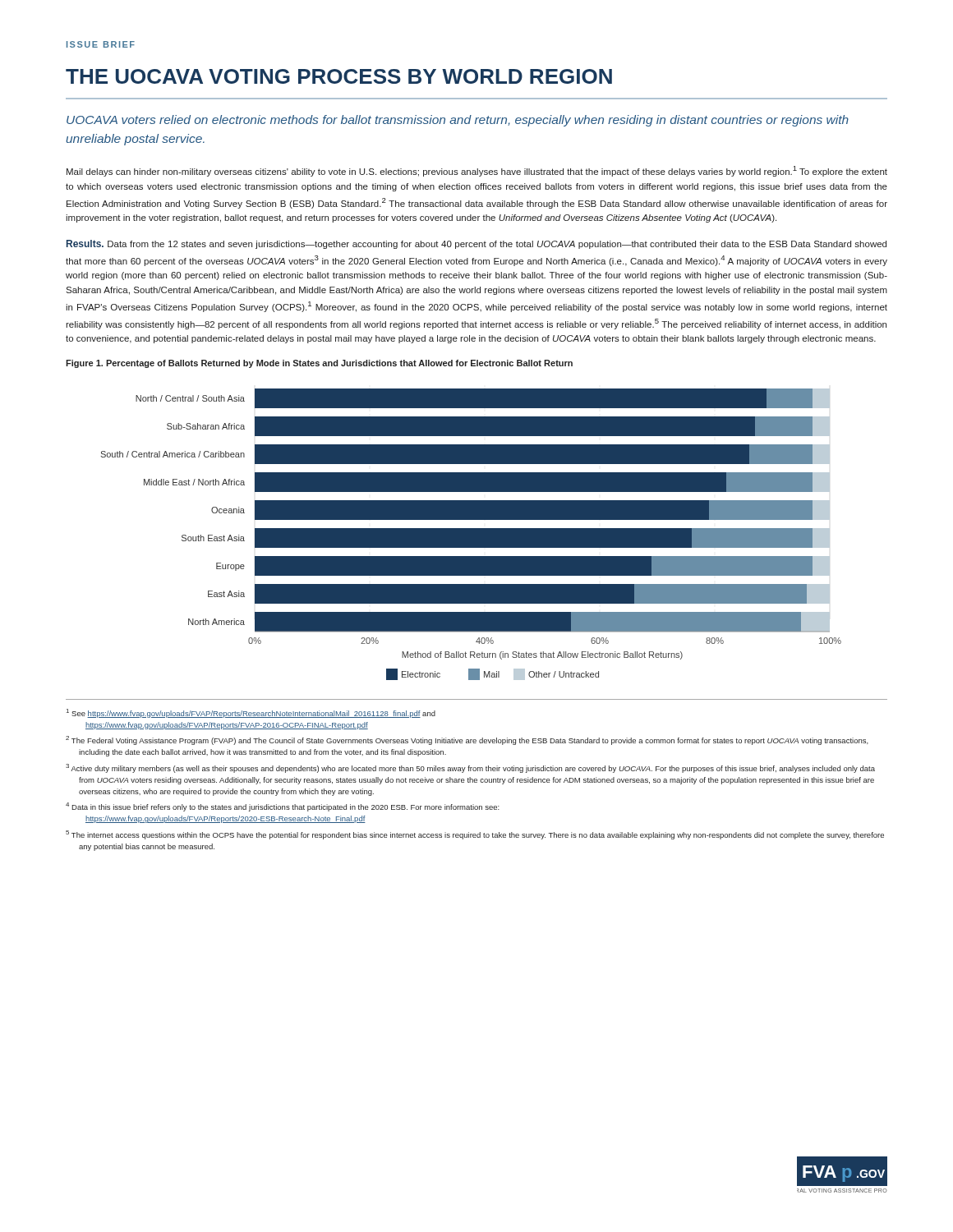Click on the footnote with the text "2 The Federal Voting Assistance"

tap(467, 746)
